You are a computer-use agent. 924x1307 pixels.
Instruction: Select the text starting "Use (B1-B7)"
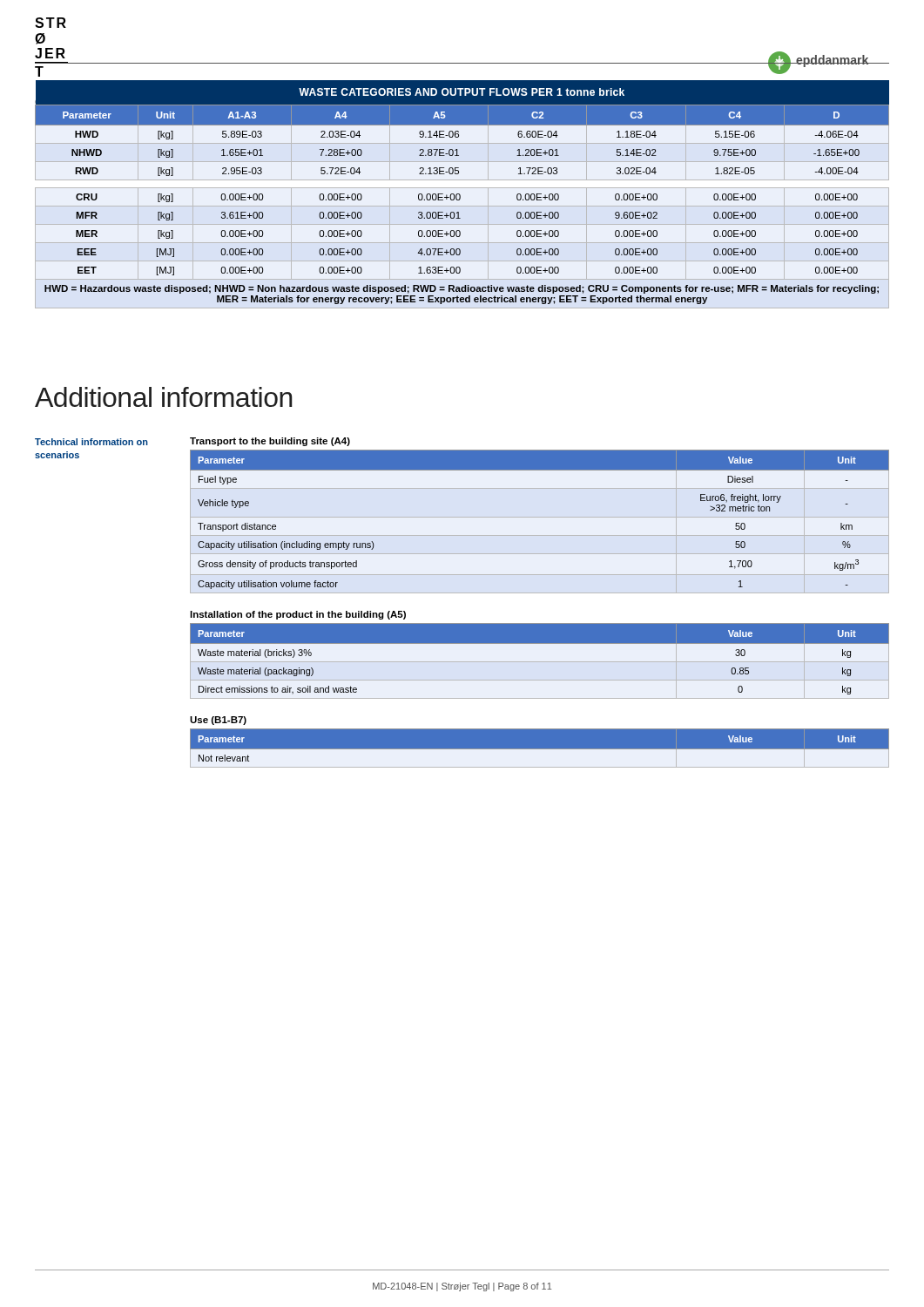click(x=218, y=719)
